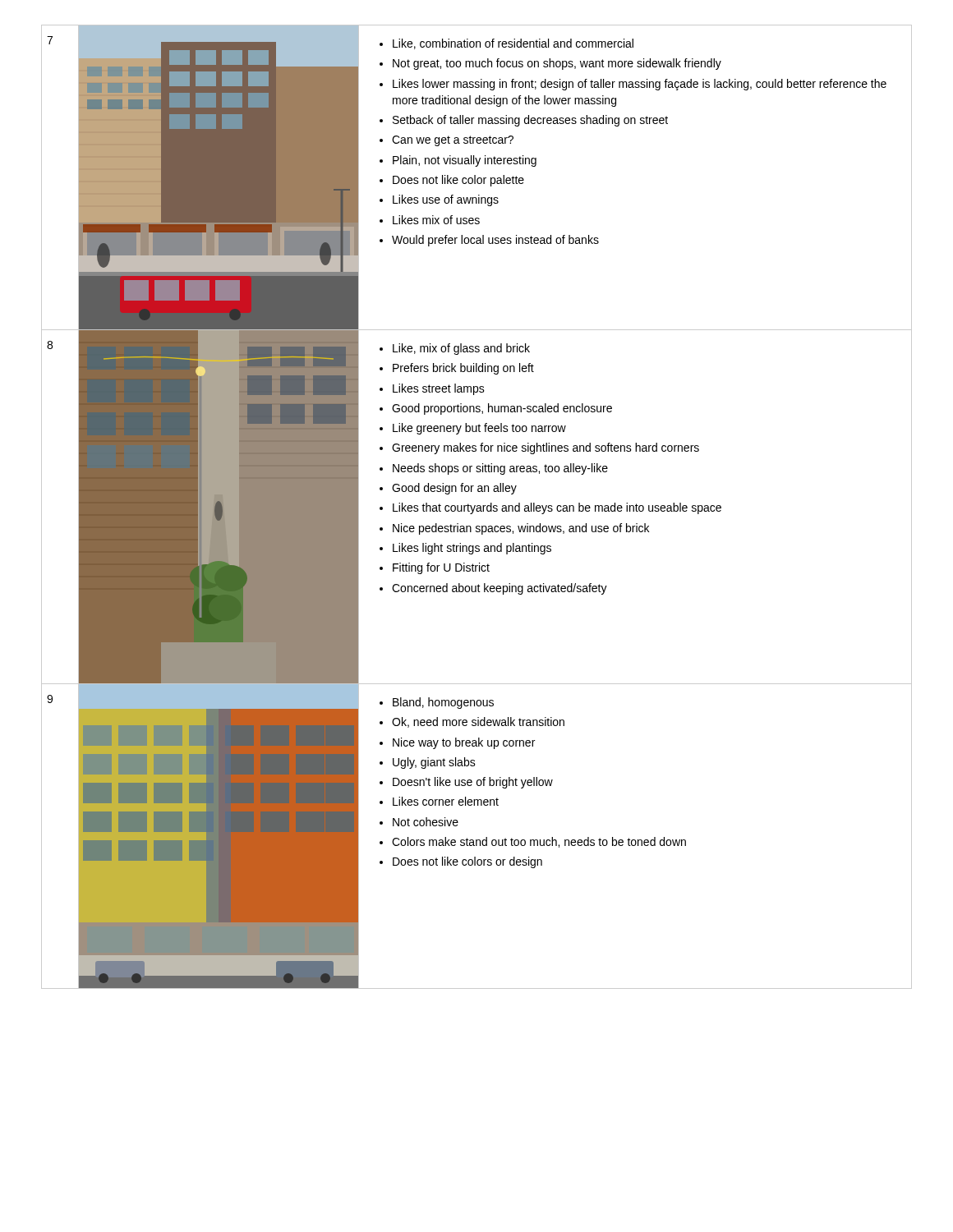Viewport: 953px width, 1232px height.
Task: Find "Concerned about keeping activated/safety" on this page
Action: (499, 588)
